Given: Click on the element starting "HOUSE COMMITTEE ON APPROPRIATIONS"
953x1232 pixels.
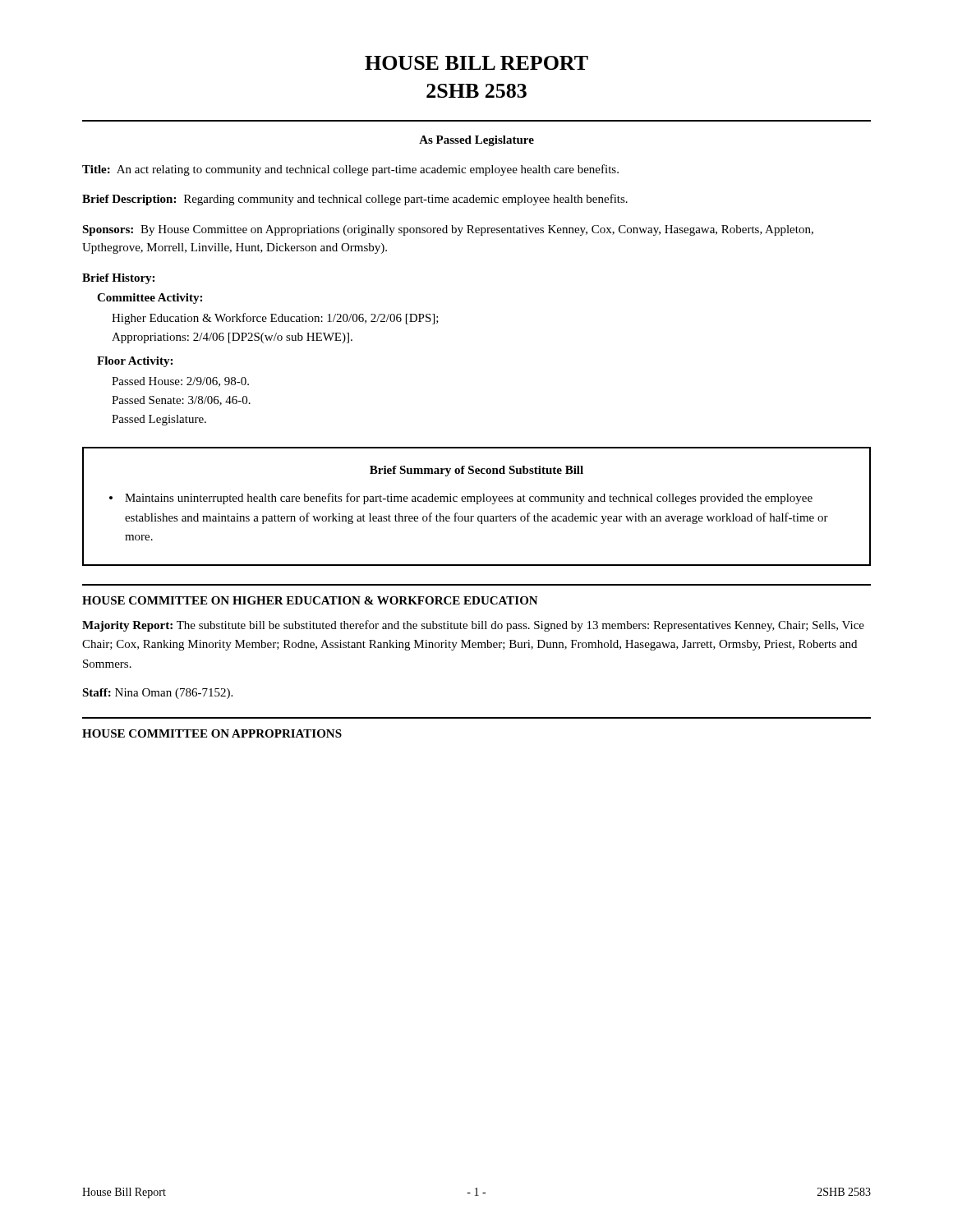Looking at the screenshot, I should [x=212, y=734].
